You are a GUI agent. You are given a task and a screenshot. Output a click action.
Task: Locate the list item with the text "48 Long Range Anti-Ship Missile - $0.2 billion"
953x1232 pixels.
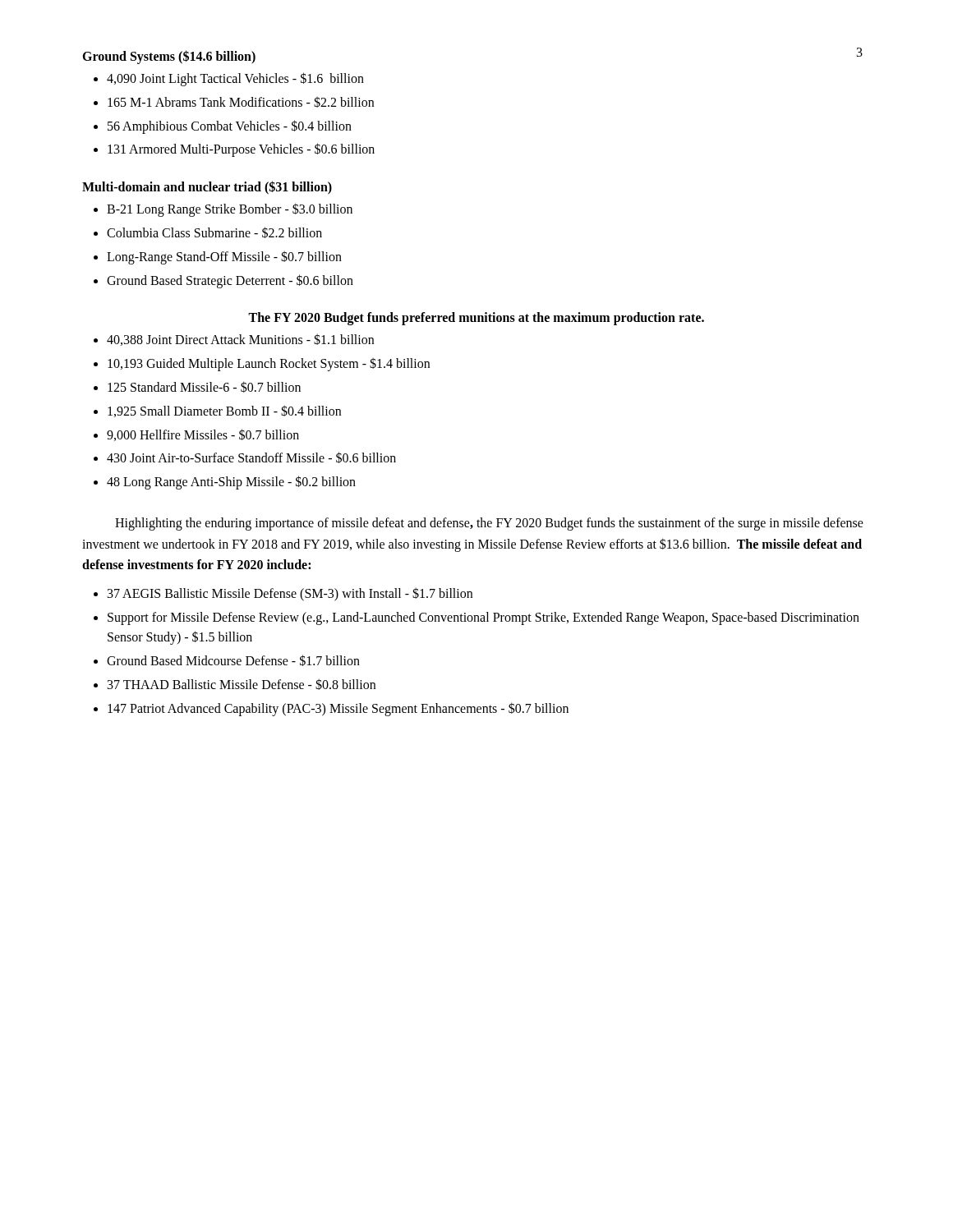(231, 482)
